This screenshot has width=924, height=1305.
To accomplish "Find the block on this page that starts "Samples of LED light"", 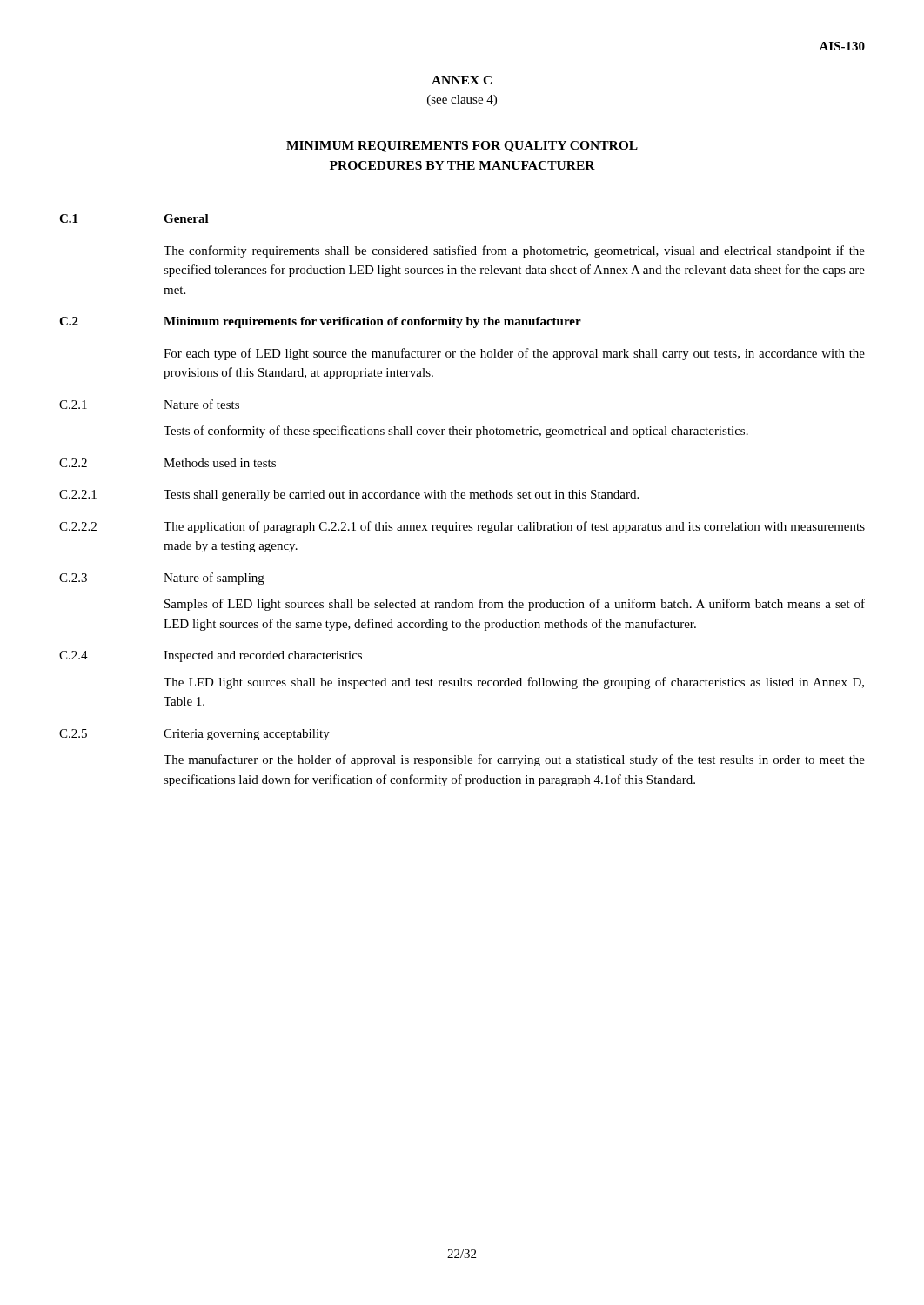I will pos(462,614).
